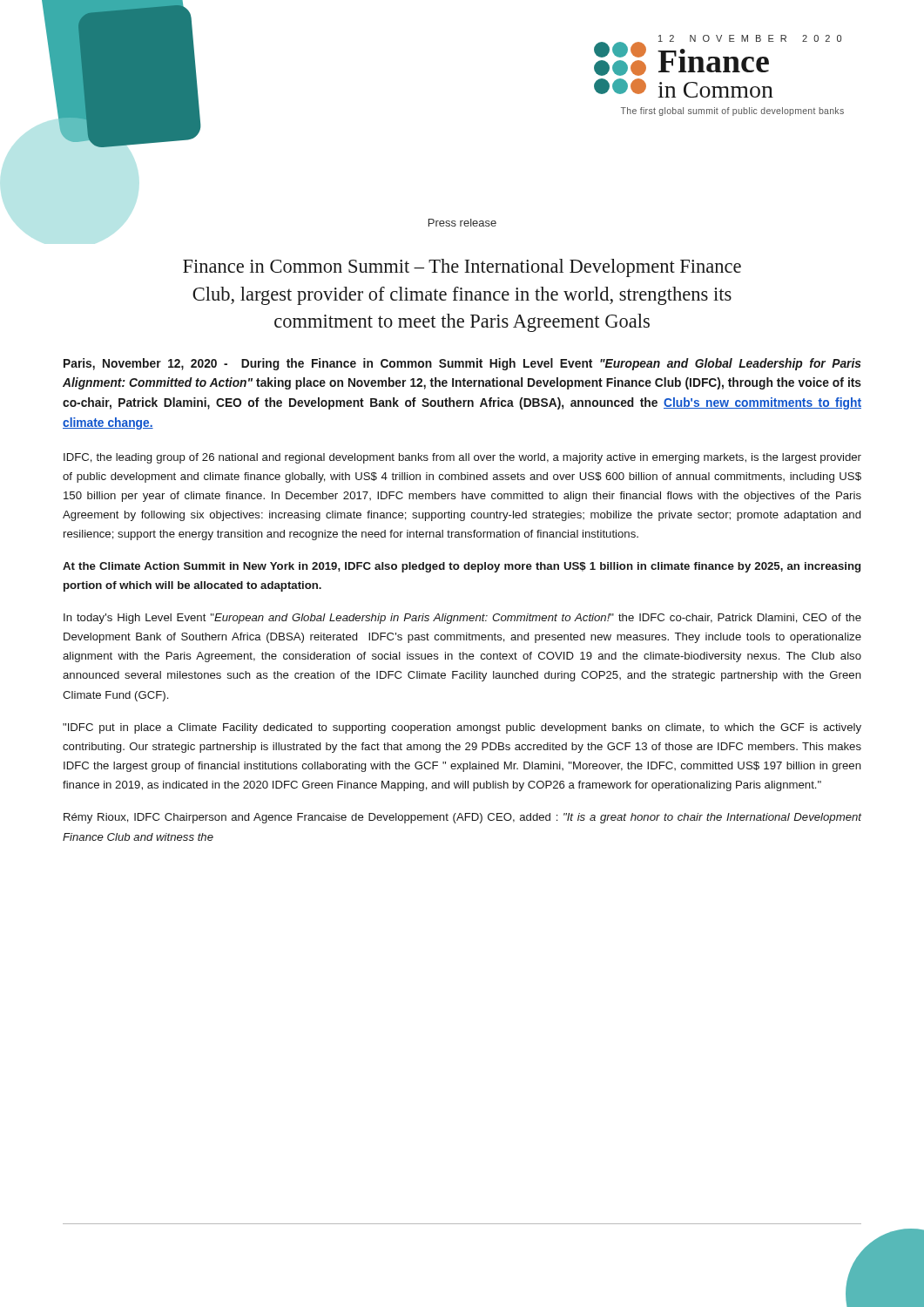Locate the block of text that opens with "Rémy Rioux, IDFC Chairperson and Agence Francaise de"
Viewport: 924px width, 1307px height.
click(462, 827)
